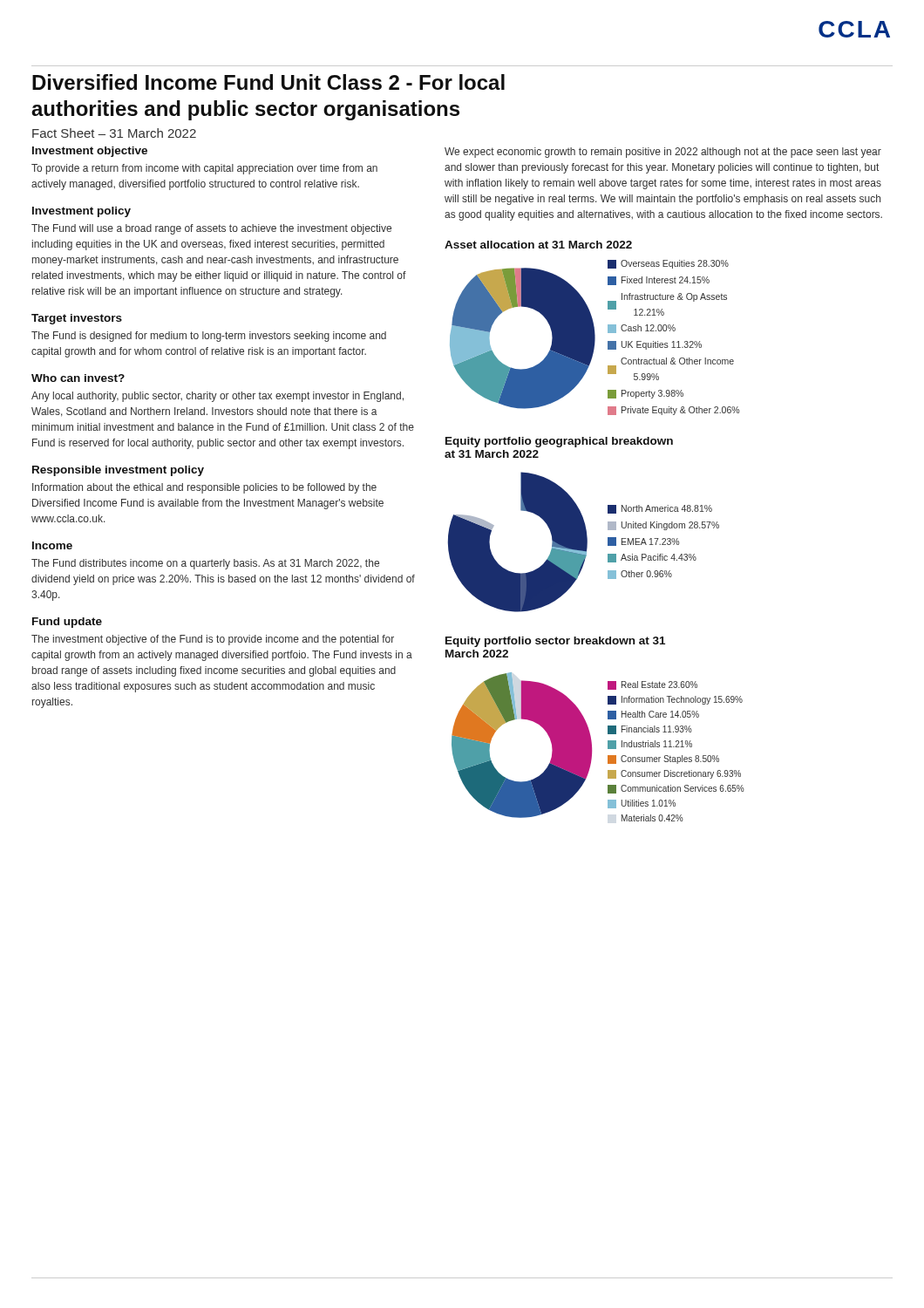Screen dimensions: 1308x924
Task: Where is the passage that starts "The investment objective of the Fund is to"?
Action: (x=223, y=671)
